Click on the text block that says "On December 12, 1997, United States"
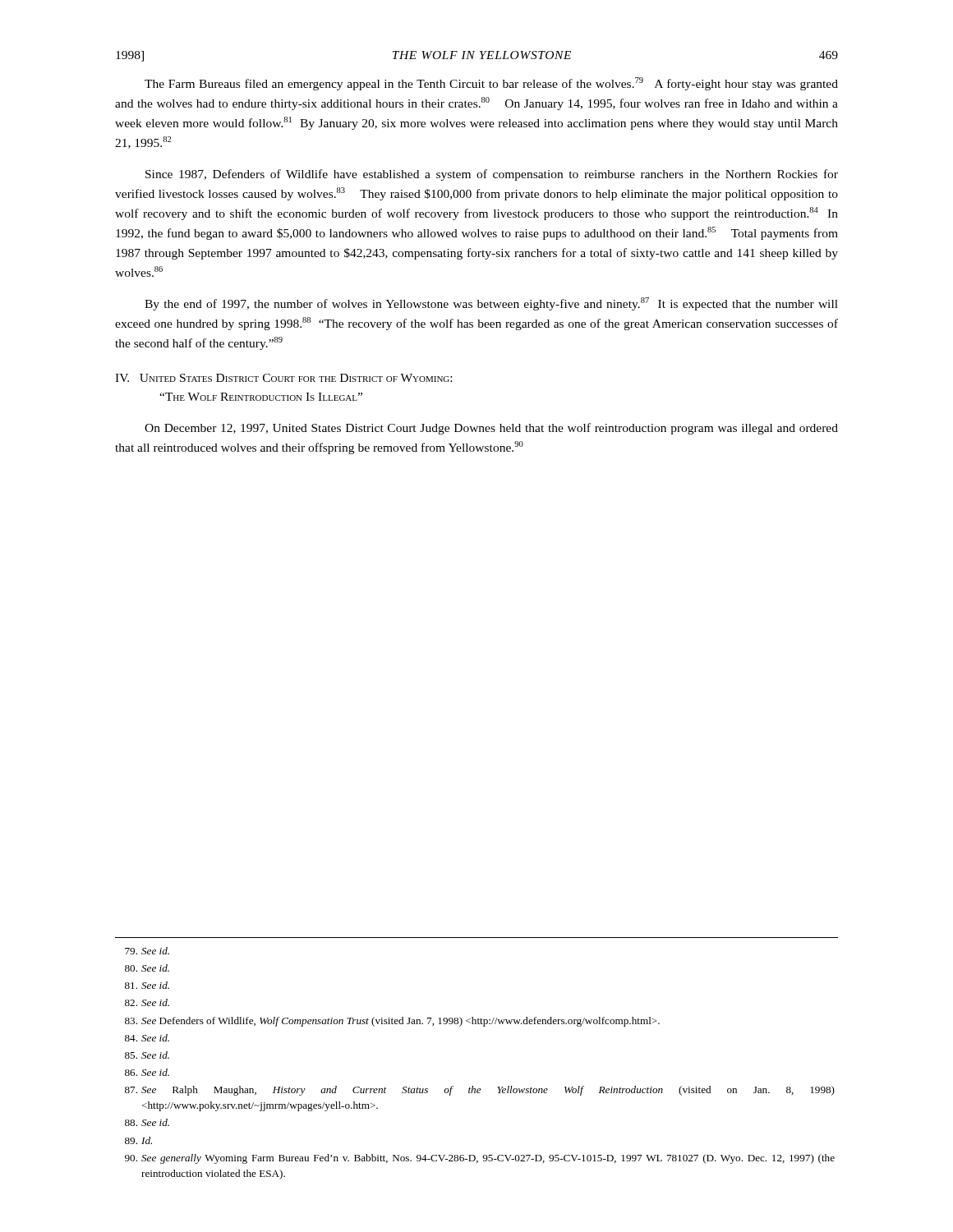Viewport: 953px width, 1232px height. (476, 437)
